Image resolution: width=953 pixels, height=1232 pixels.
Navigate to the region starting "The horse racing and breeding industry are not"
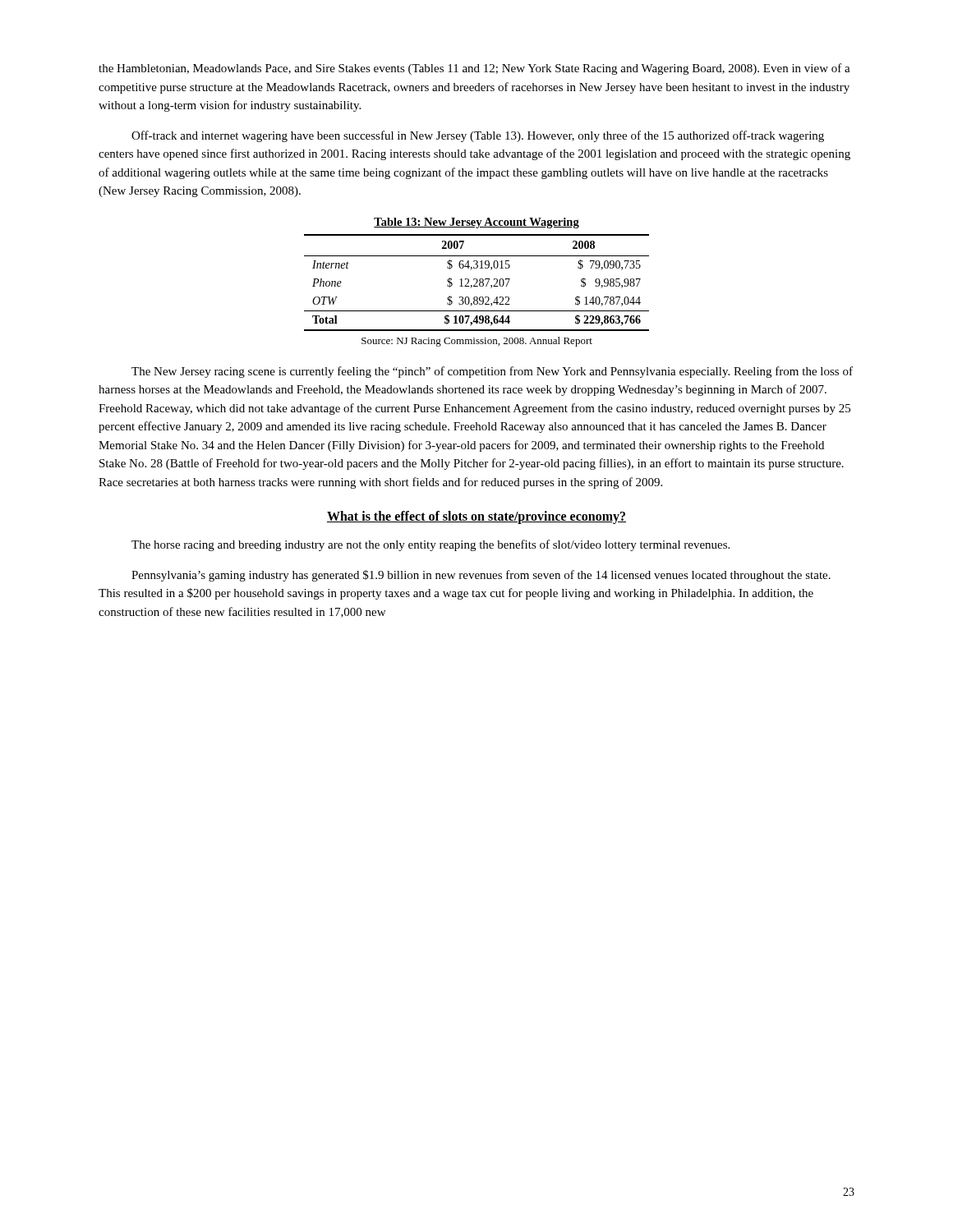coord(476,545)
